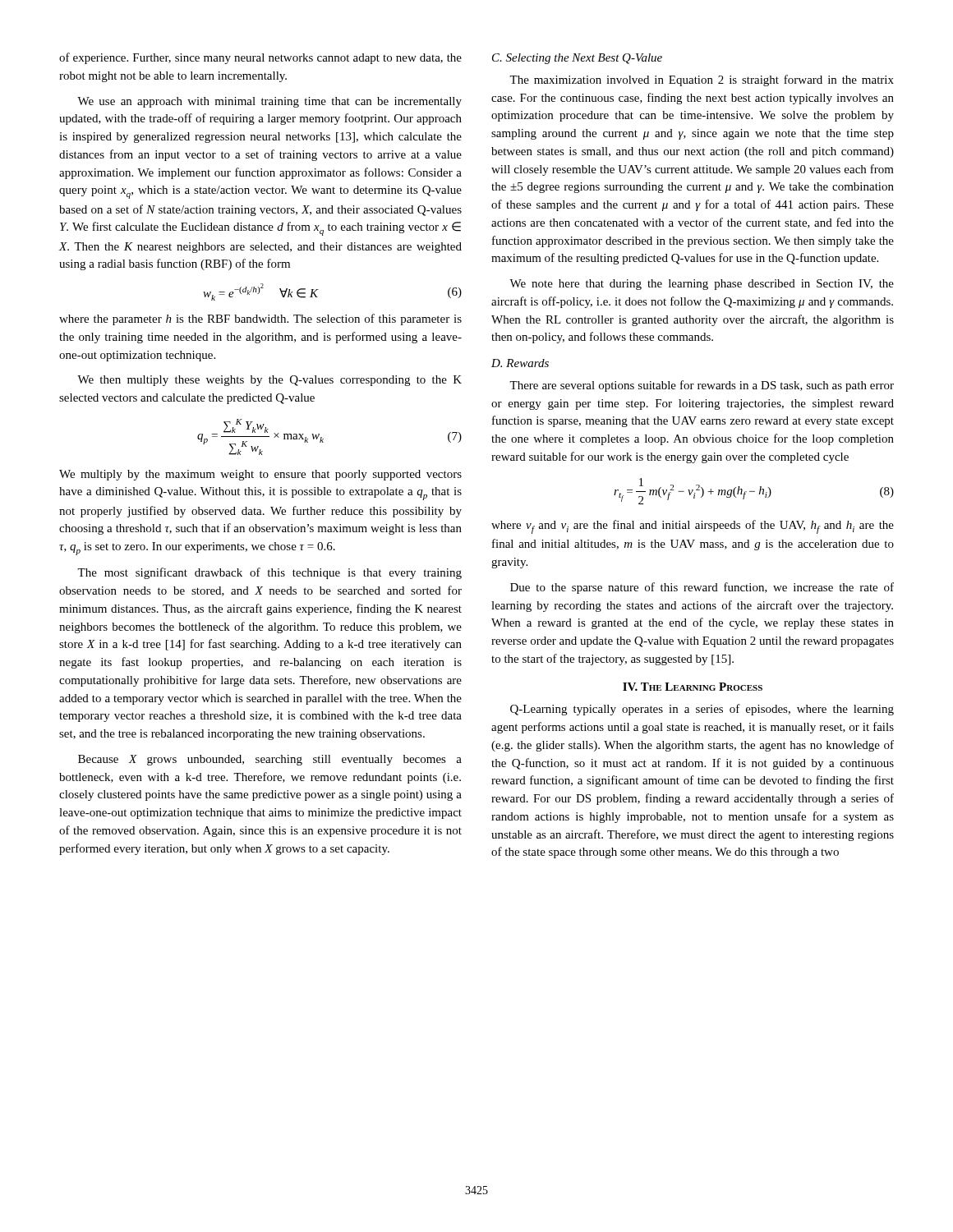The image size is (953, 1232).
Task: Where is the formula that starts "qp = ∑kK Ykwk ∑kK wk × maxk"?
Action: tap(260, 437)
